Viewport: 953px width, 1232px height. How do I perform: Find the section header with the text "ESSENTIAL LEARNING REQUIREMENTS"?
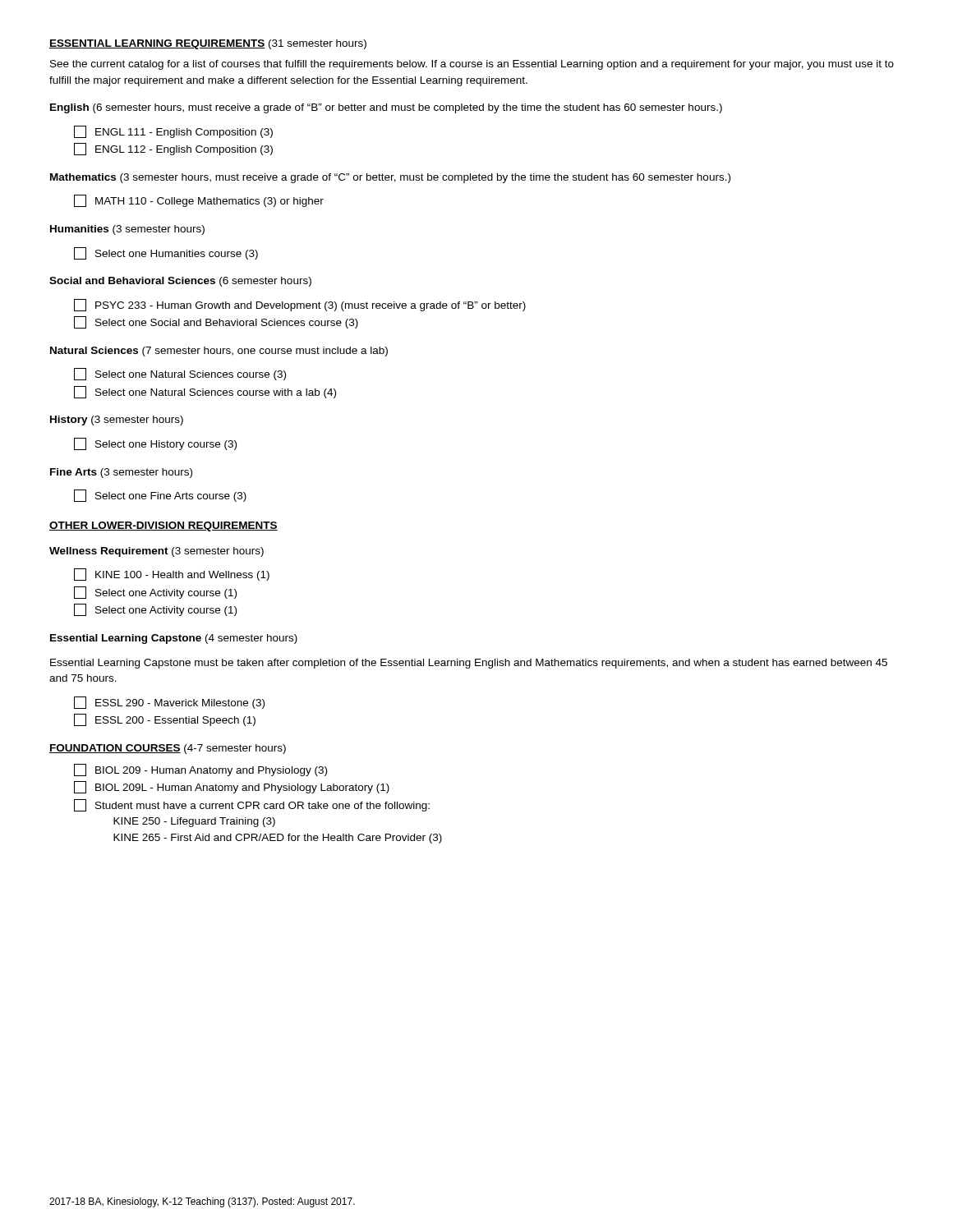157,43
